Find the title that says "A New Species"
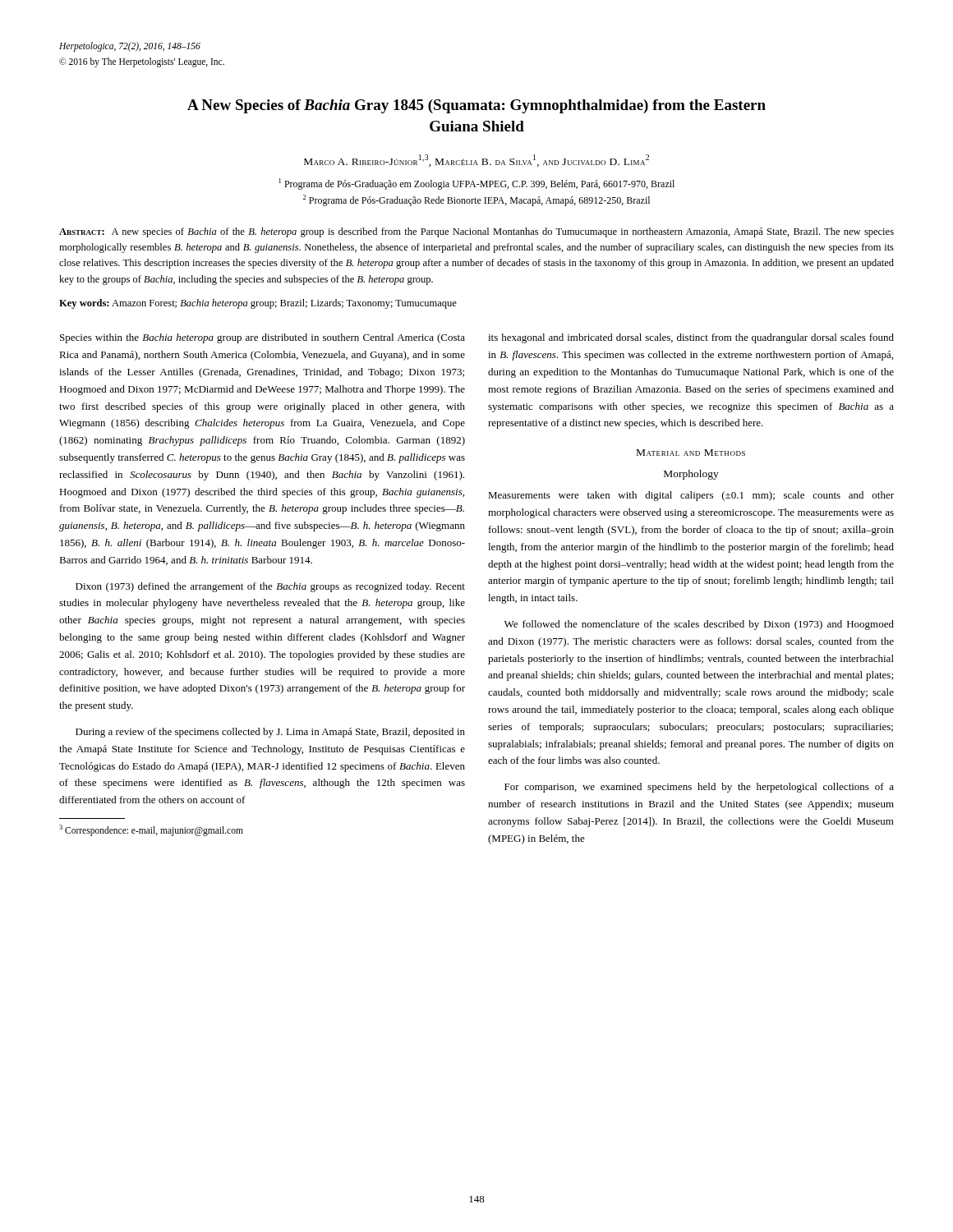 point(476,115)
